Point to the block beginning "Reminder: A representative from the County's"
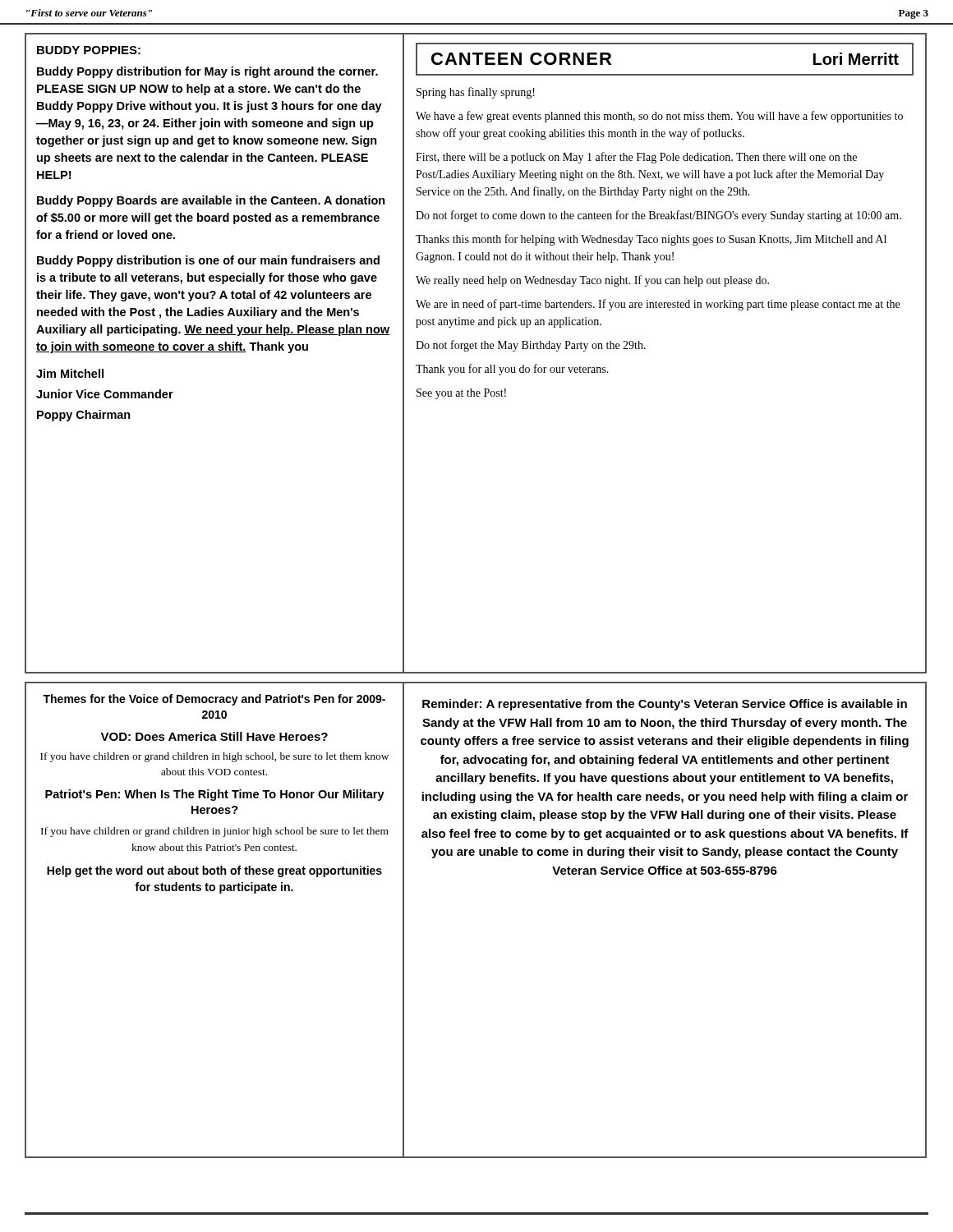The image size is (953, 1232). coord(665,787)
